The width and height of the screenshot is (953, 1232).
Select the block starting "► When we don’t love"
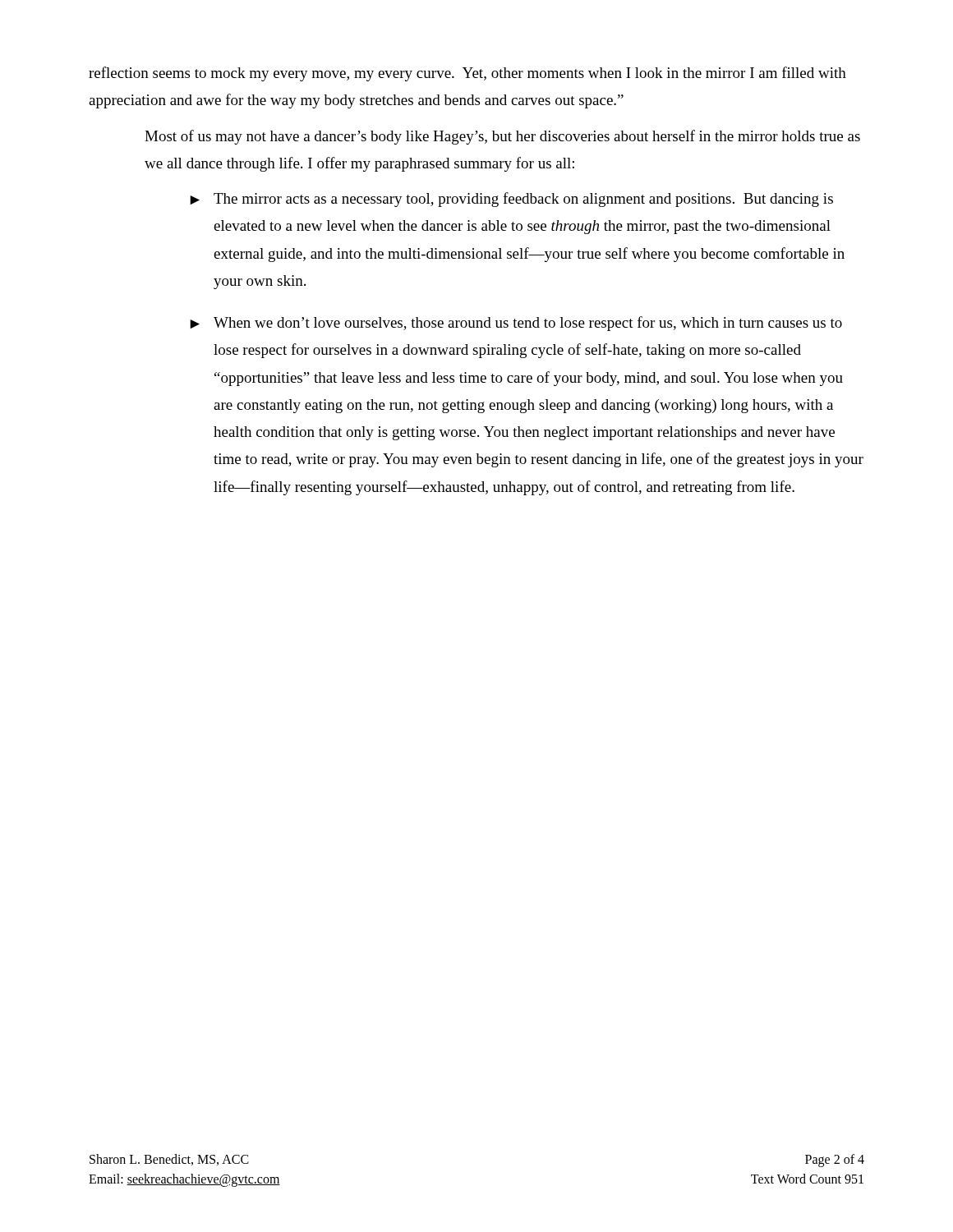pyautogui.click(x=526, y=404)
